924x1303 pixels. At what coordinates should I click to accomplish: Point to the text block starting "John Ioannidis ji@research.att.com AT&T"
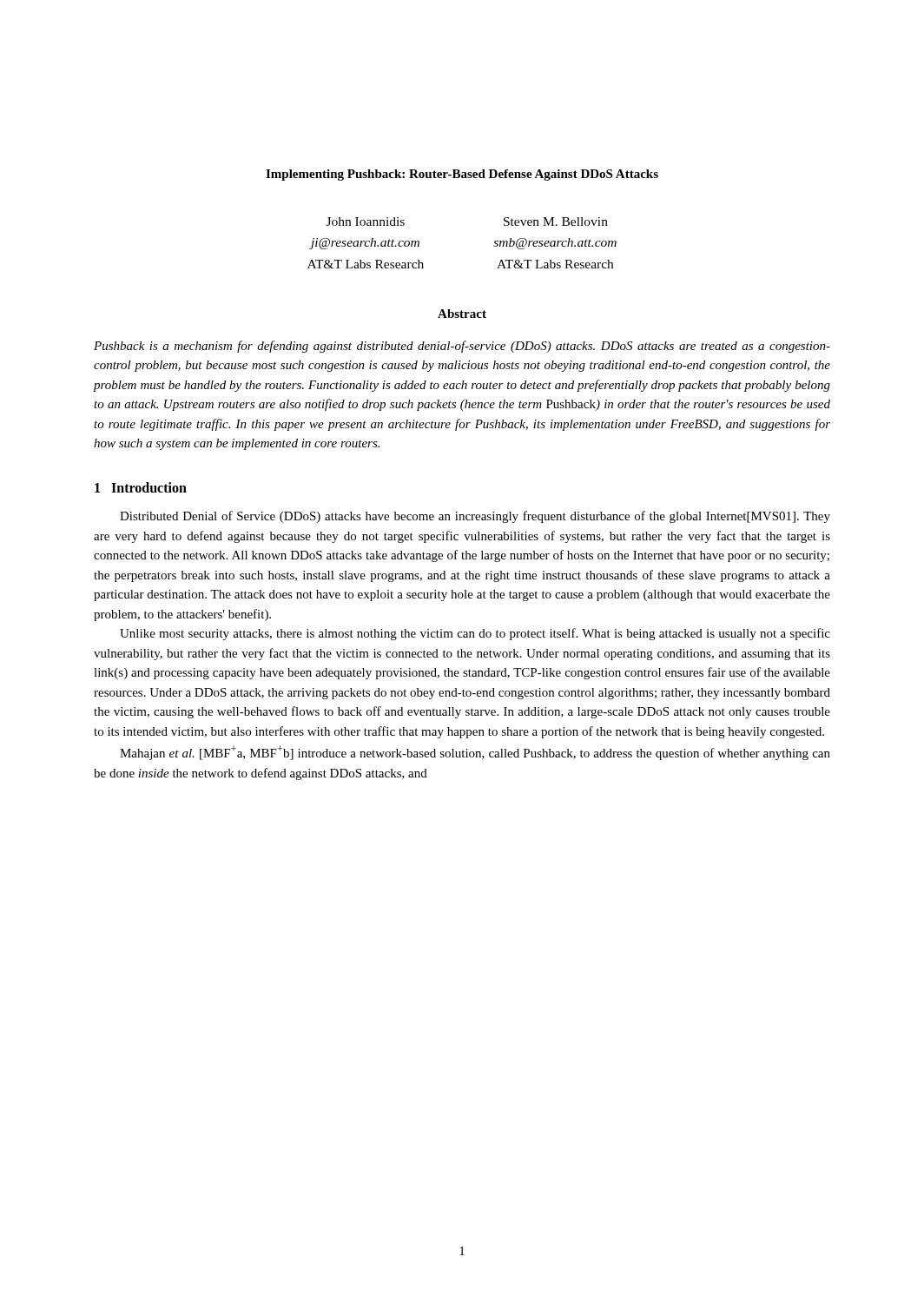click(363, 220)
